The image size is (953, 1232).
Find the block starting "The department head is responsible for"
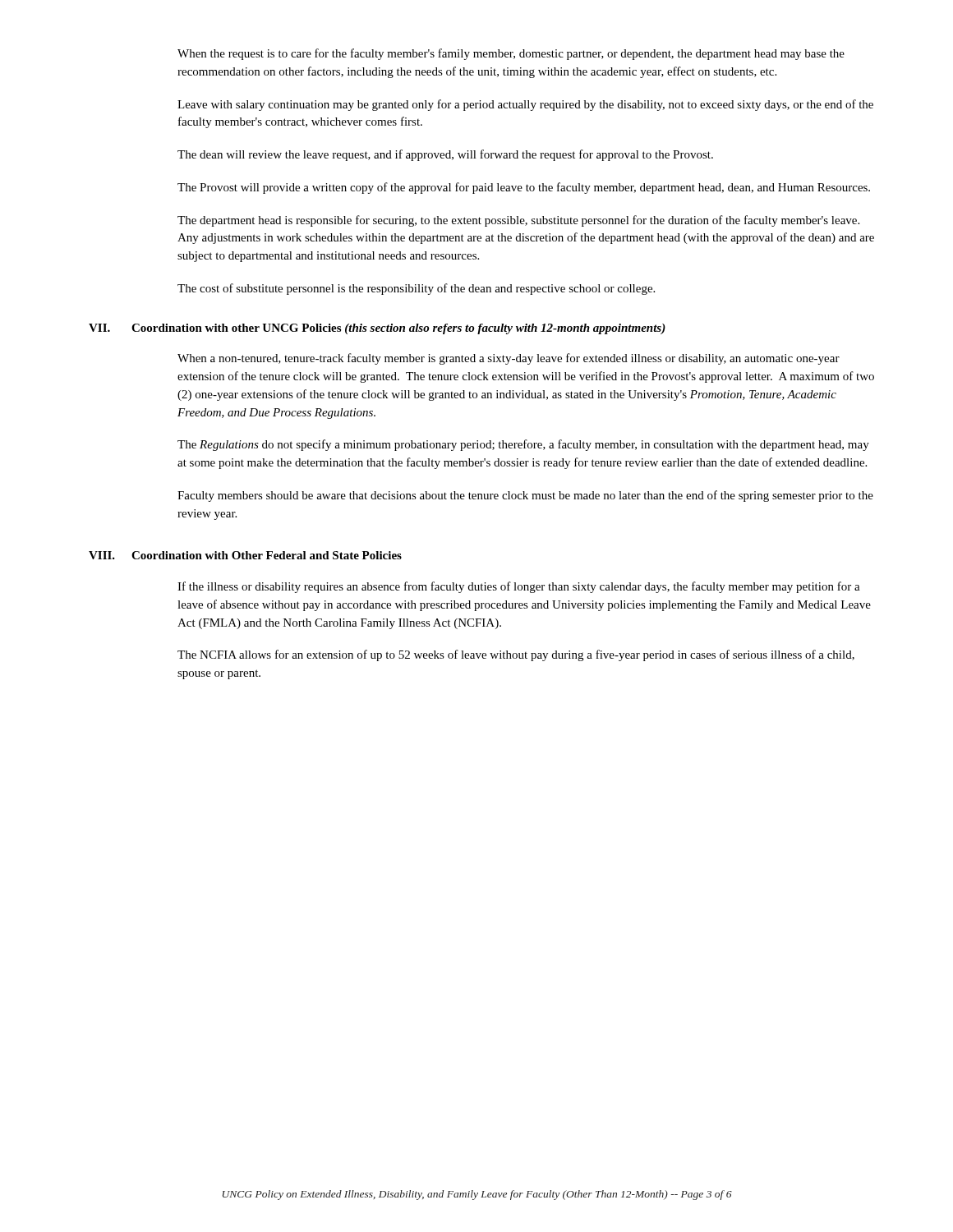point(528,238)
